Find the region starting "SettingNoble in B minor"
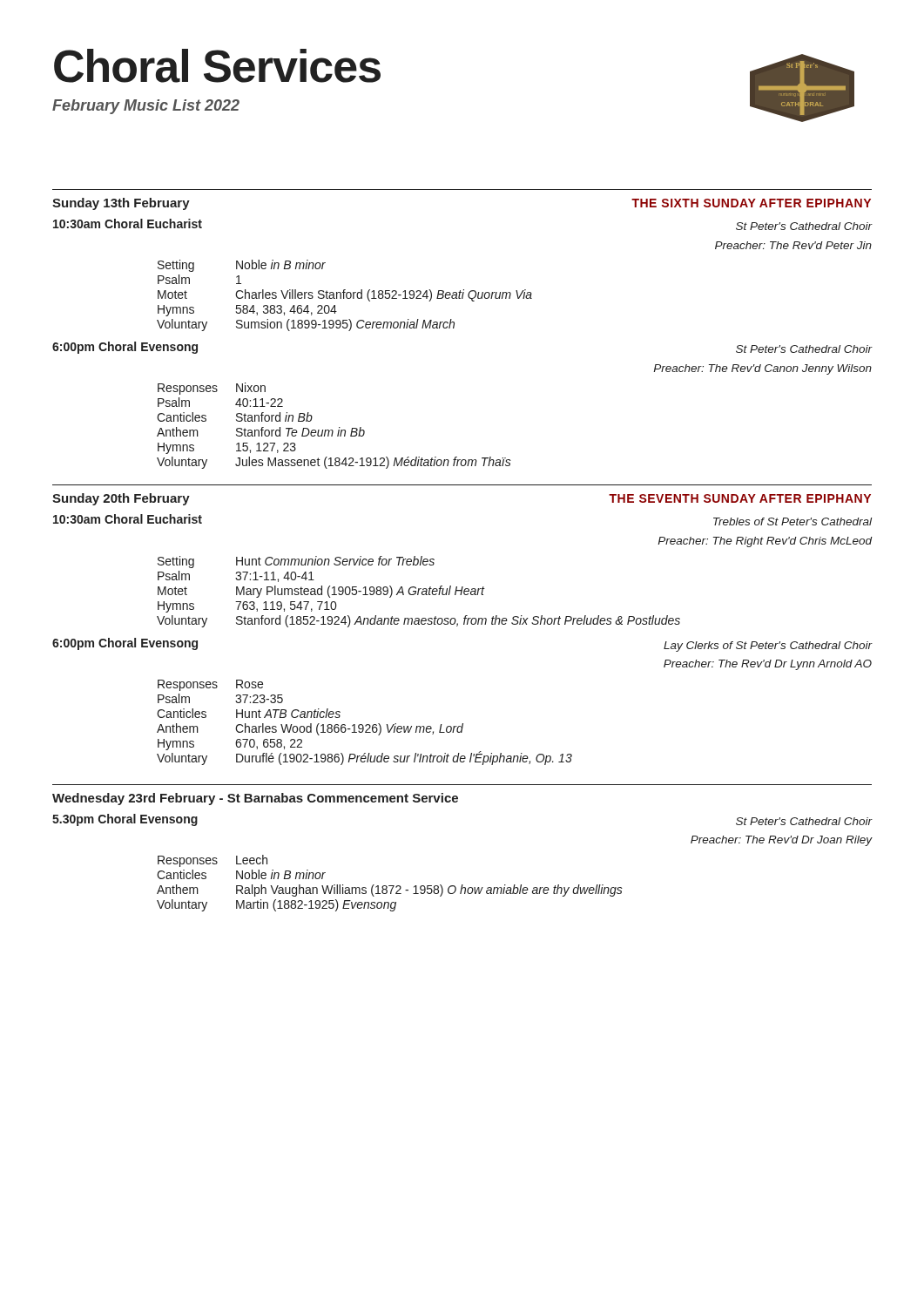The image size is (924, 1307). [x=241, y=265]
